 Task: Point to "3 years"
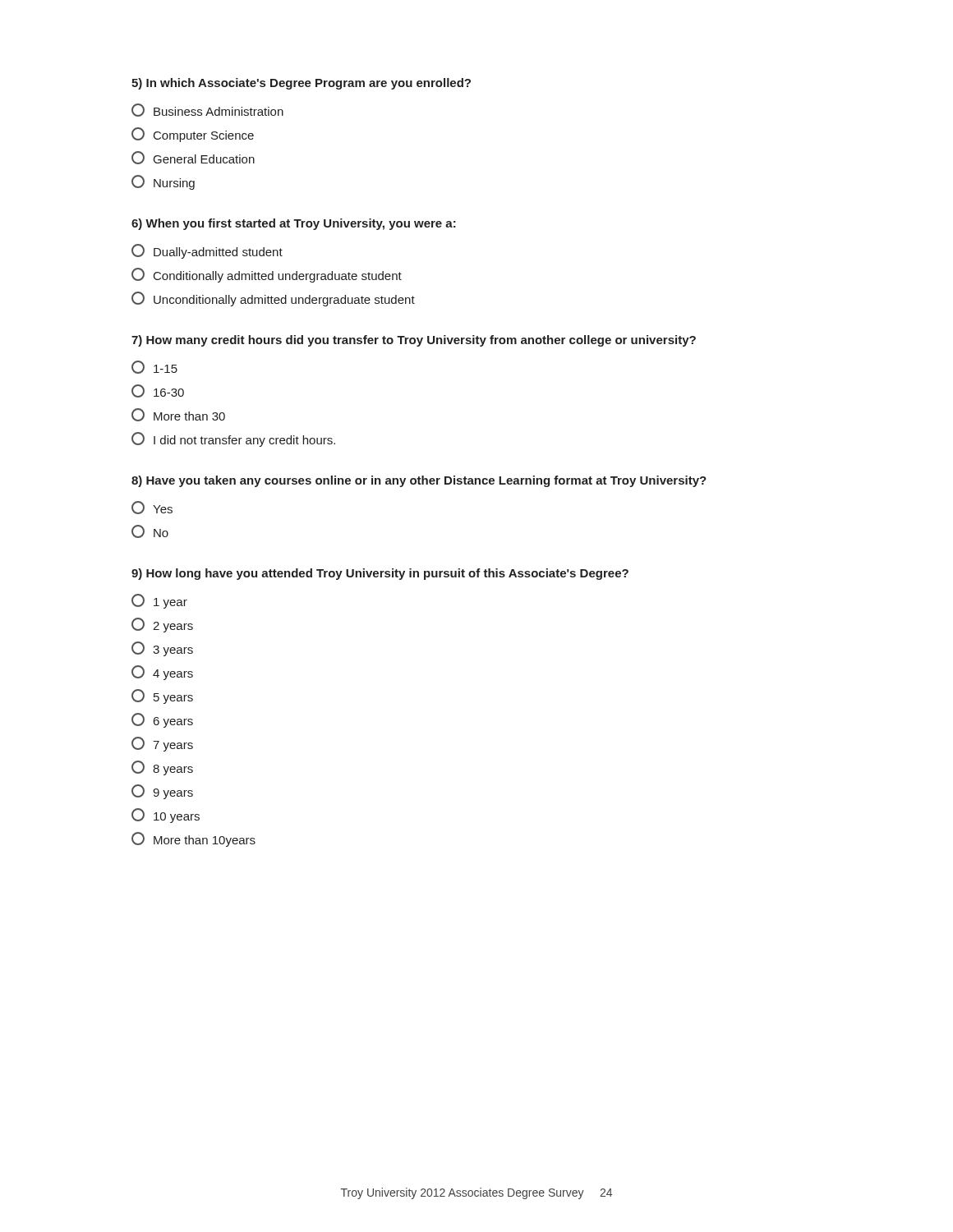pos(162,649)
